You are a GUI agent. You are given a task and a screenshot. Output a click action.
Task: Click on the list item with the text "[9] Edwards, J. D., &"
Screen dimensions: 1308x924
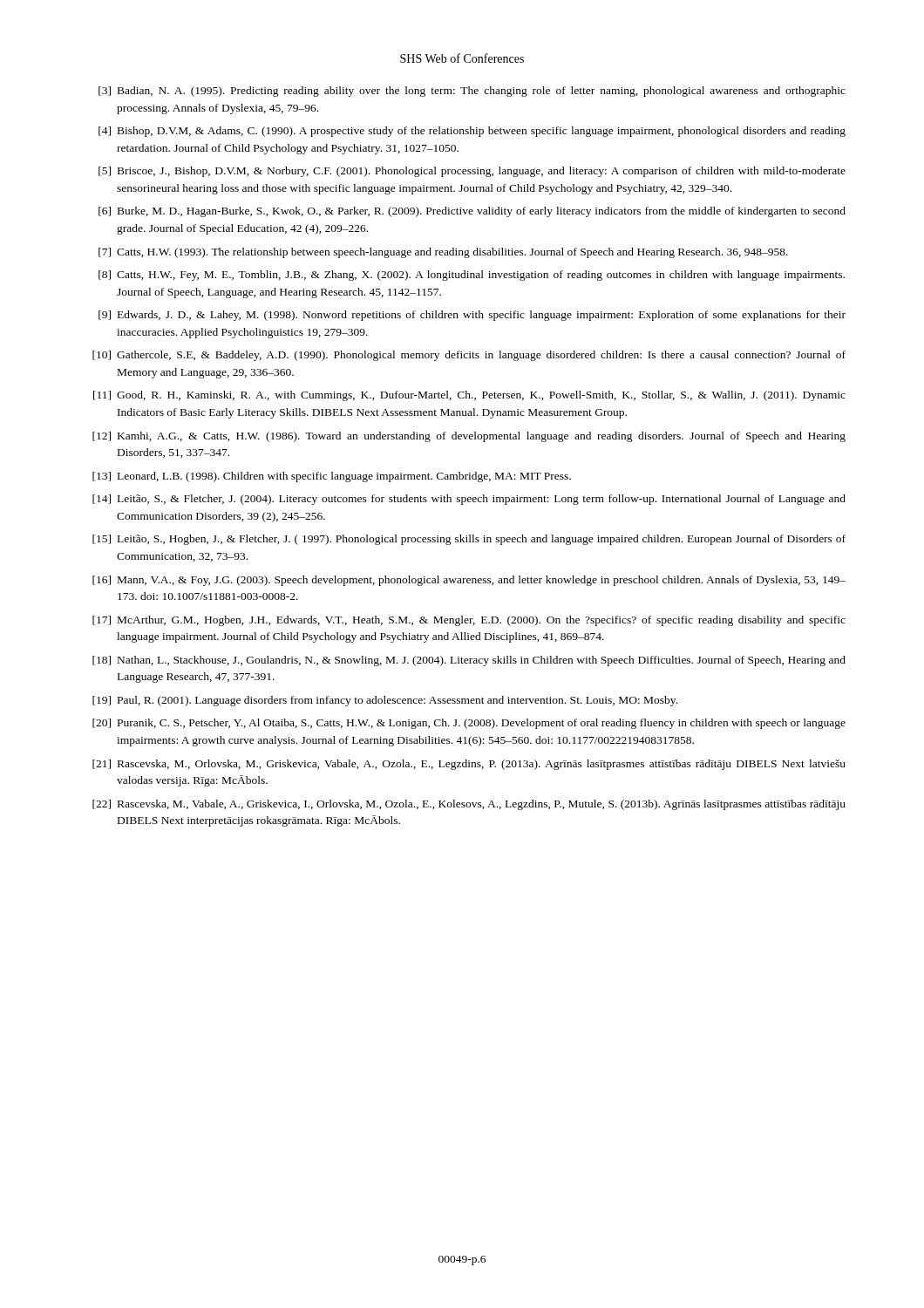coord(462,323)
